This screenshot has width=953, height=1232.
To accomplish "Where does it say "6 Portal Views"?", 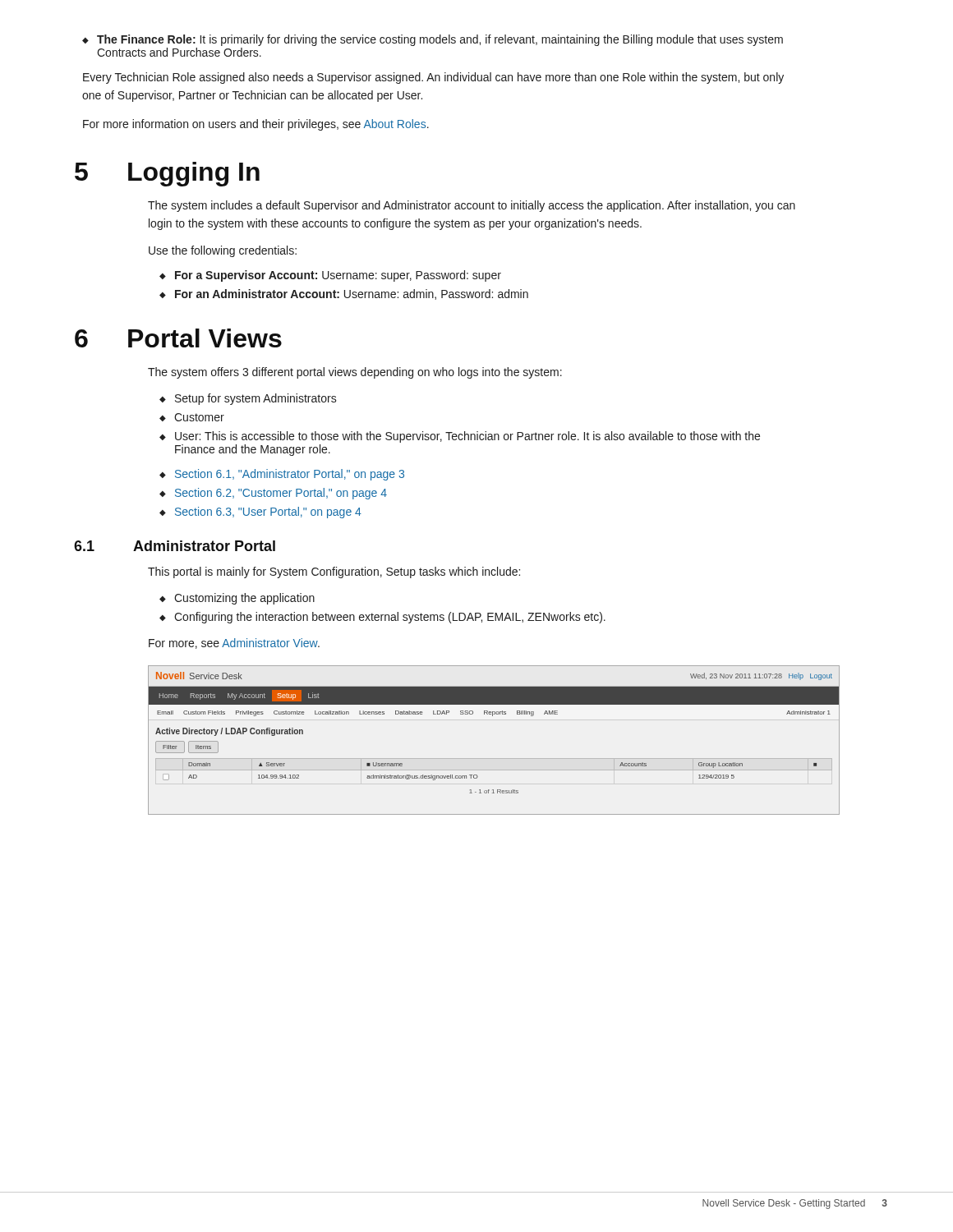I will pyautogui.click(x=178, y=339).
